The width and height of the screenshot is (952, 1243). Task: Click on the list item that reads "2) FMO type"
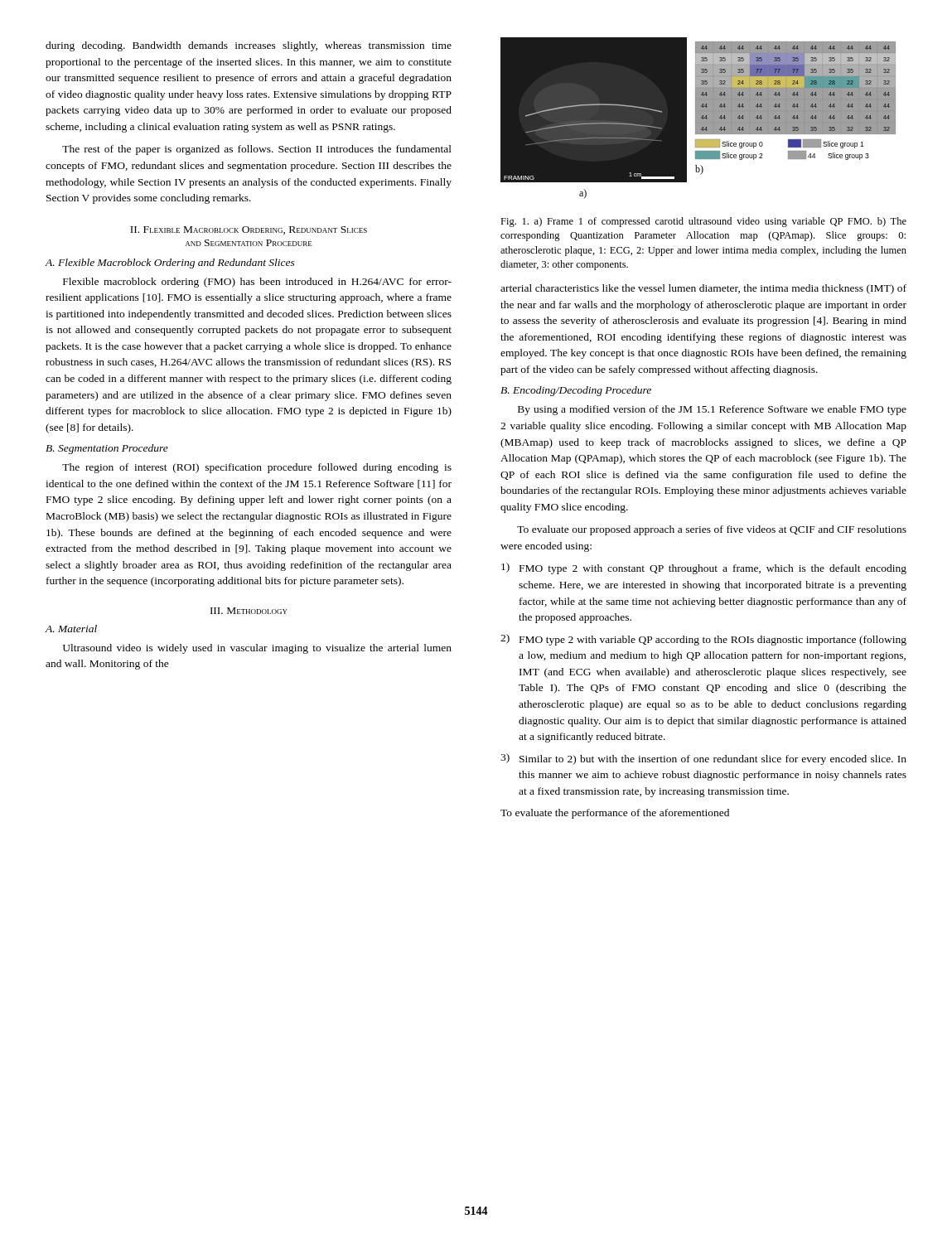point(703,688)
